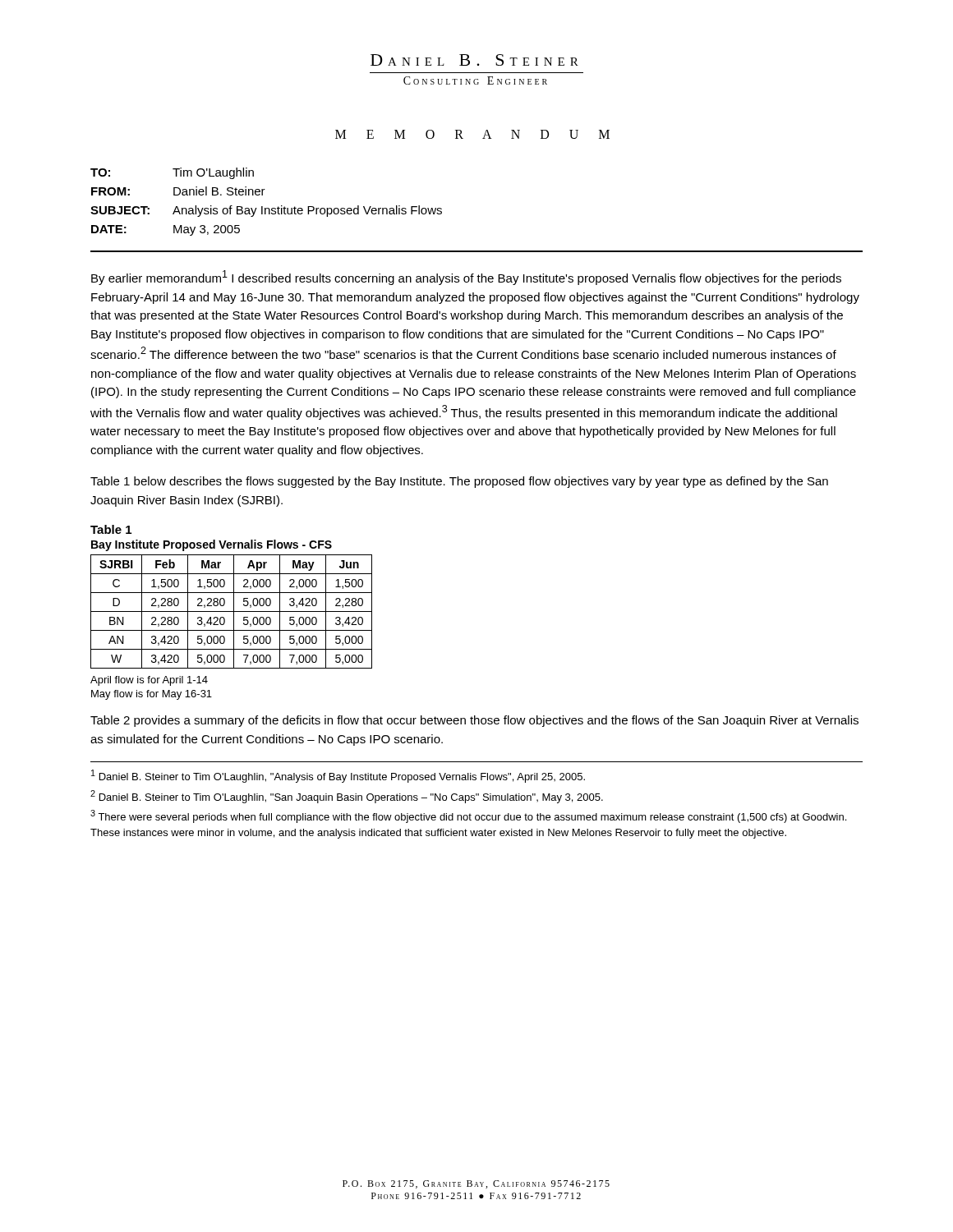Select the text block containing "Table 1 below describes"
Screen dimensions: 1232x953
coord(459,490)
